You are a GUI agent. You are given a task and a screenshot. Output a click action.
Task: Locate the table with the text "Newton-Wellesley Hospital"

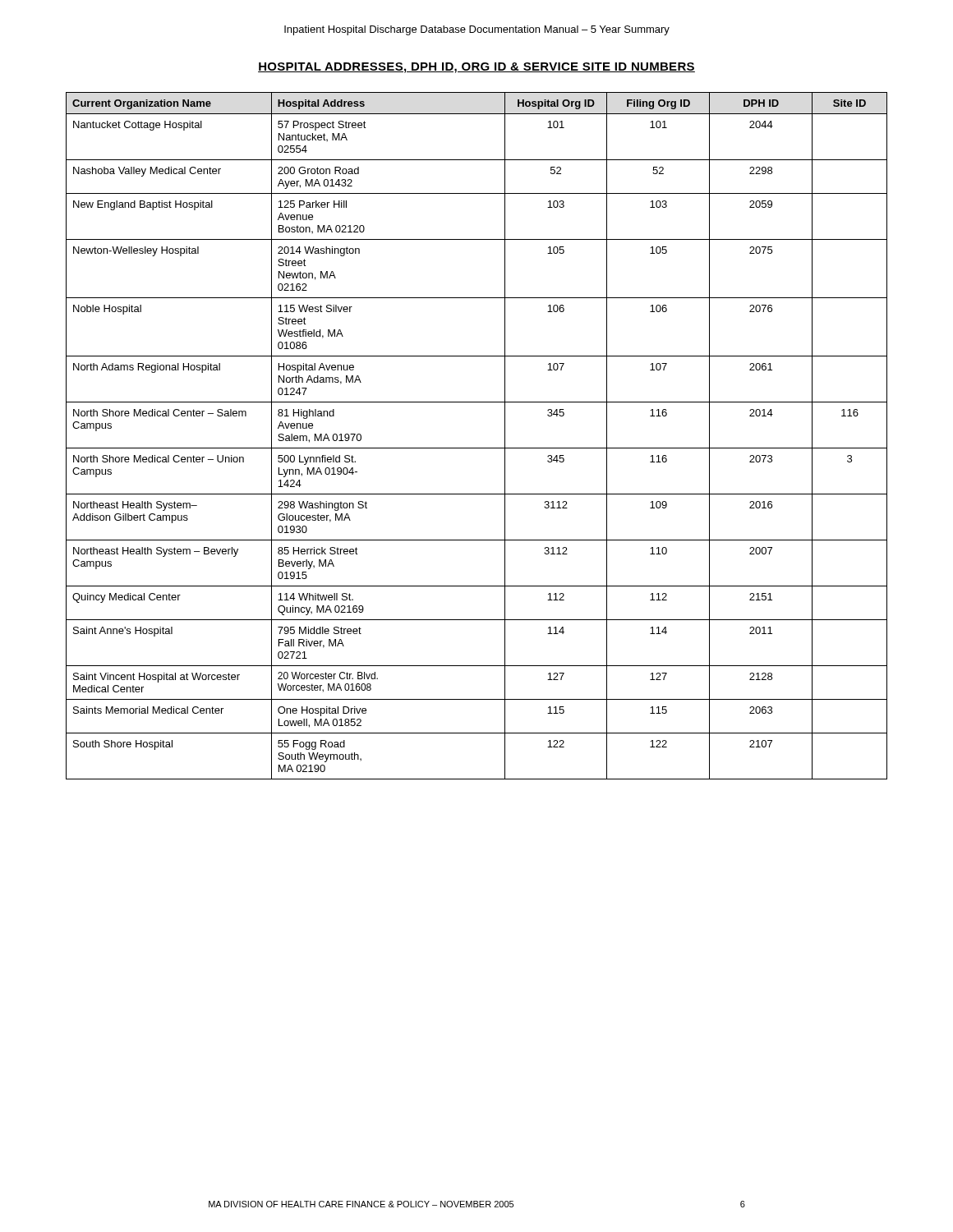pos(476,436)
